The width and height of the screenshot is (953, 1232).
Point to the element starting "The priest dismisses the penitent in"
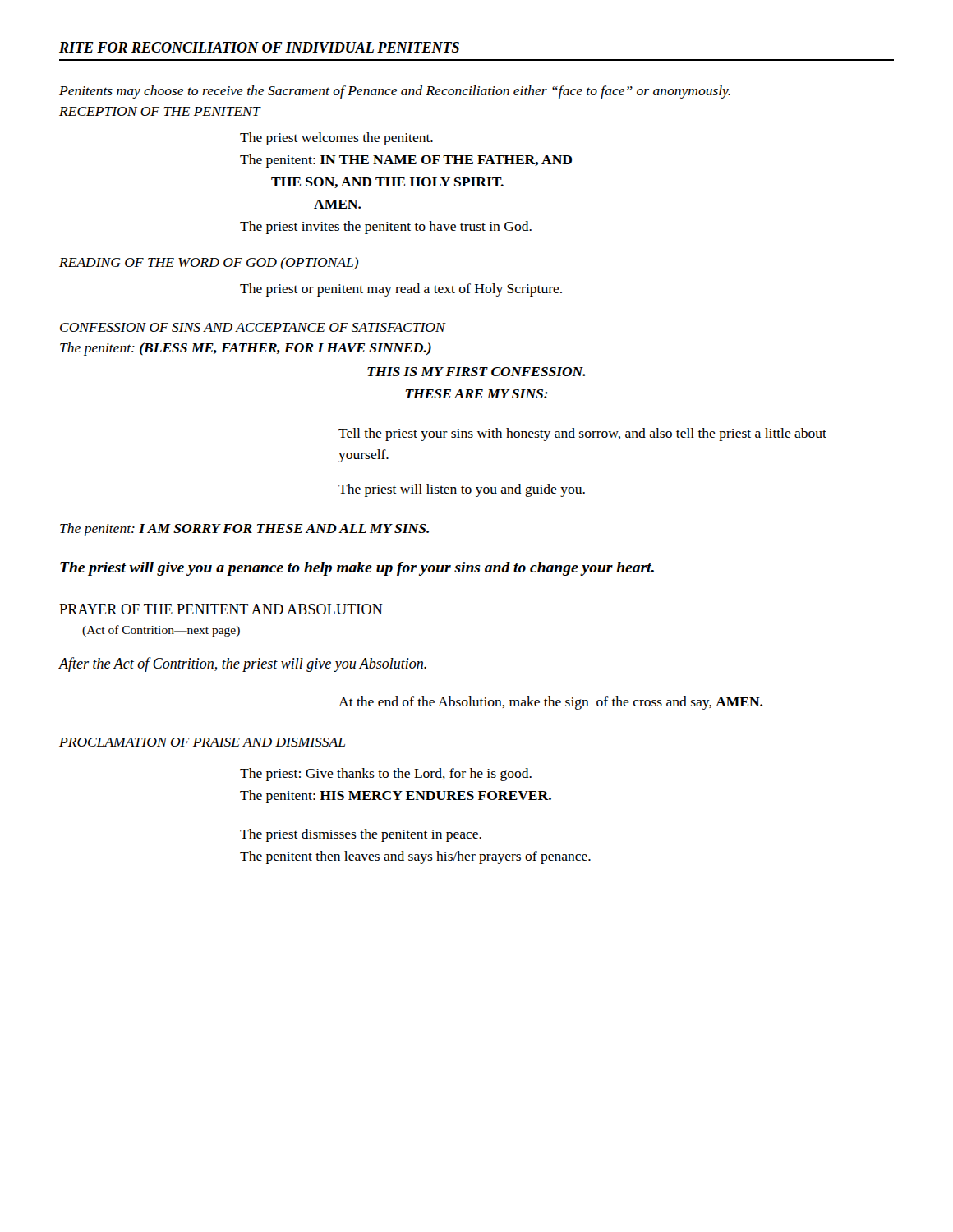[416, 845]
